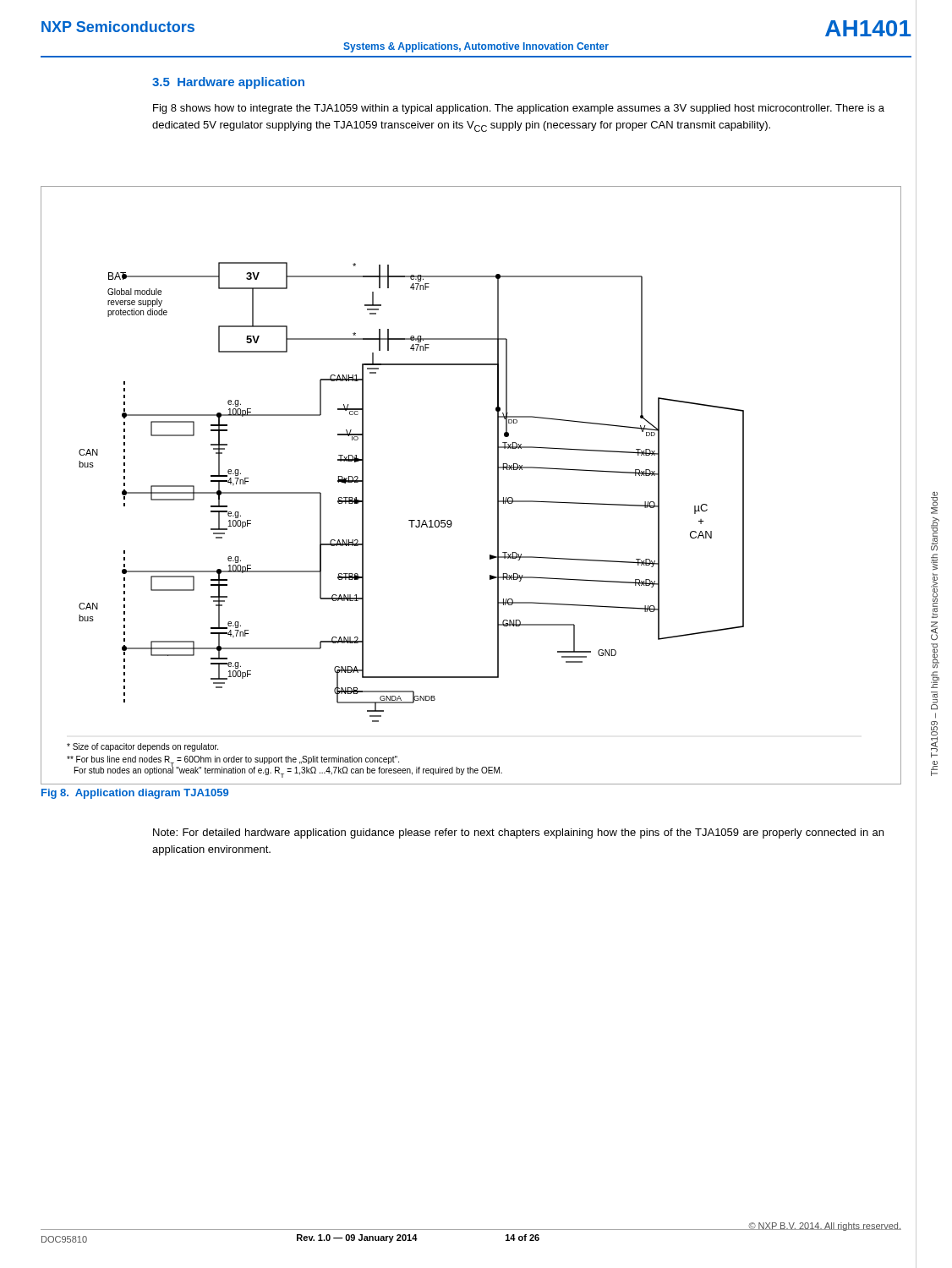Click the passage that begins "Fig 8 shows how"
Screen dimensions: 1268x952
click(518, 117)
